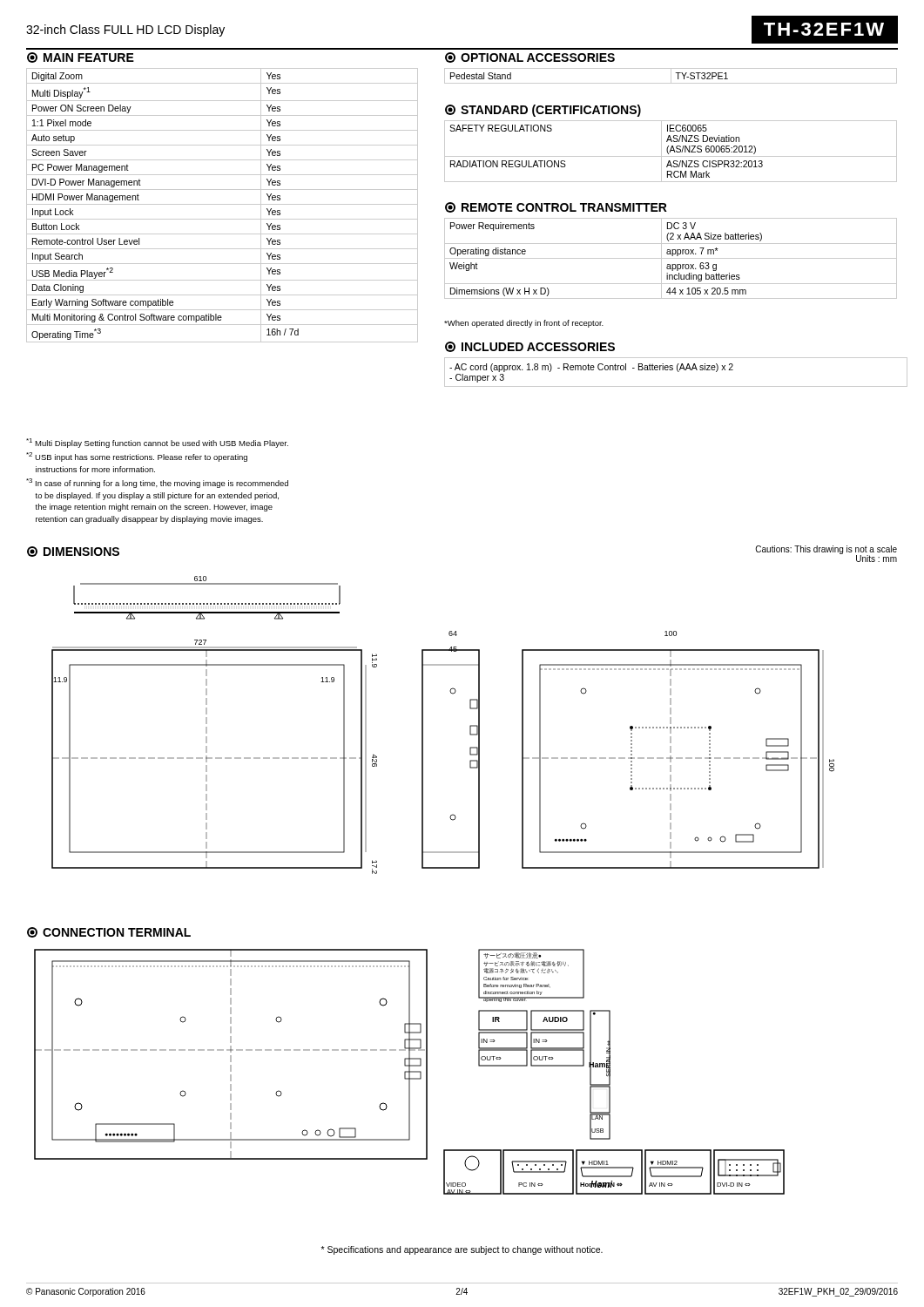
Task: Locate the text block starting "1 Multi Display Setting"
Action: [x=157, y=480]
